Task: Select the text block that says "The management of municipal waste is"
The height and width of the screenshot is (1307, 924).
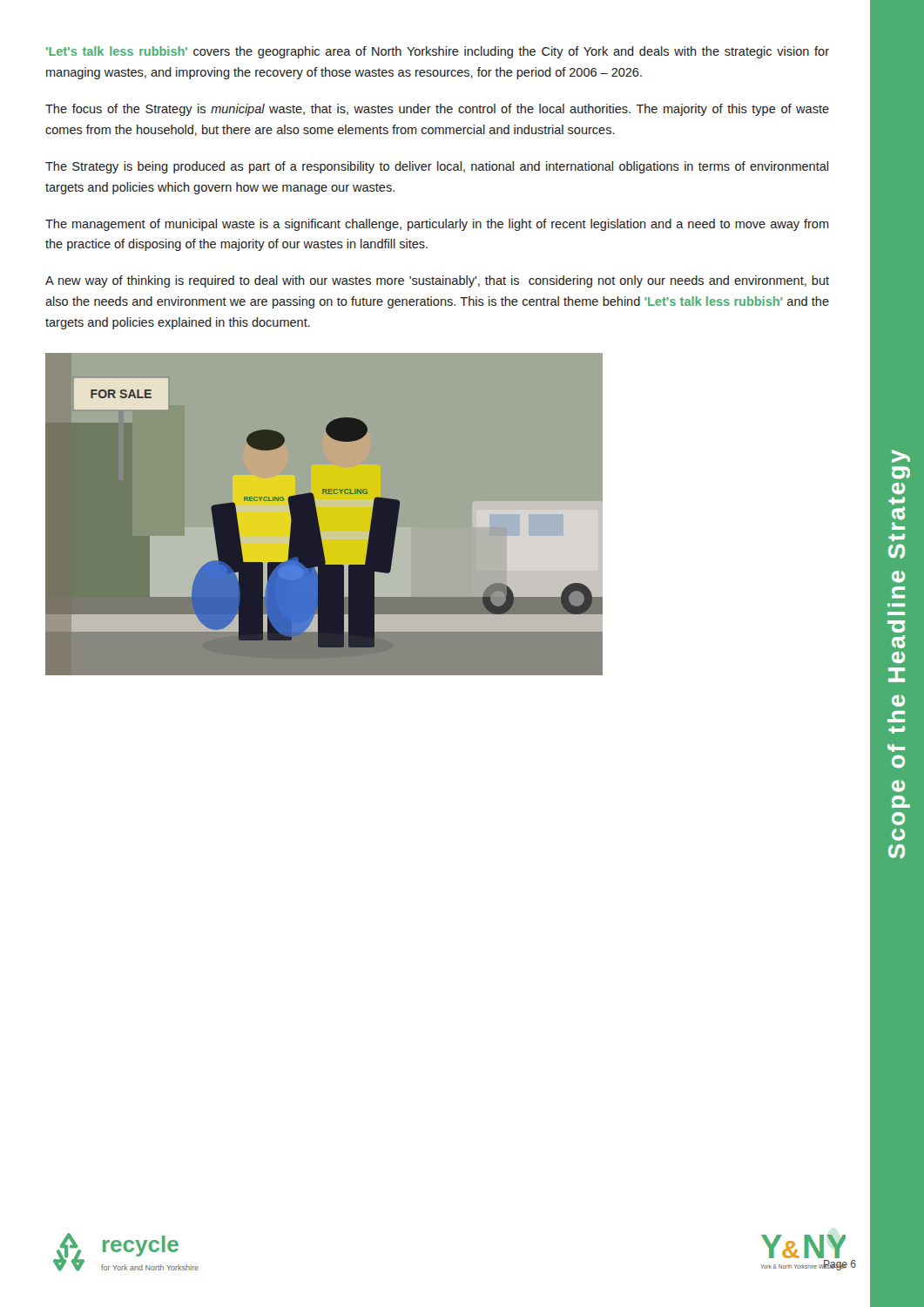Action: pos(437,234)
